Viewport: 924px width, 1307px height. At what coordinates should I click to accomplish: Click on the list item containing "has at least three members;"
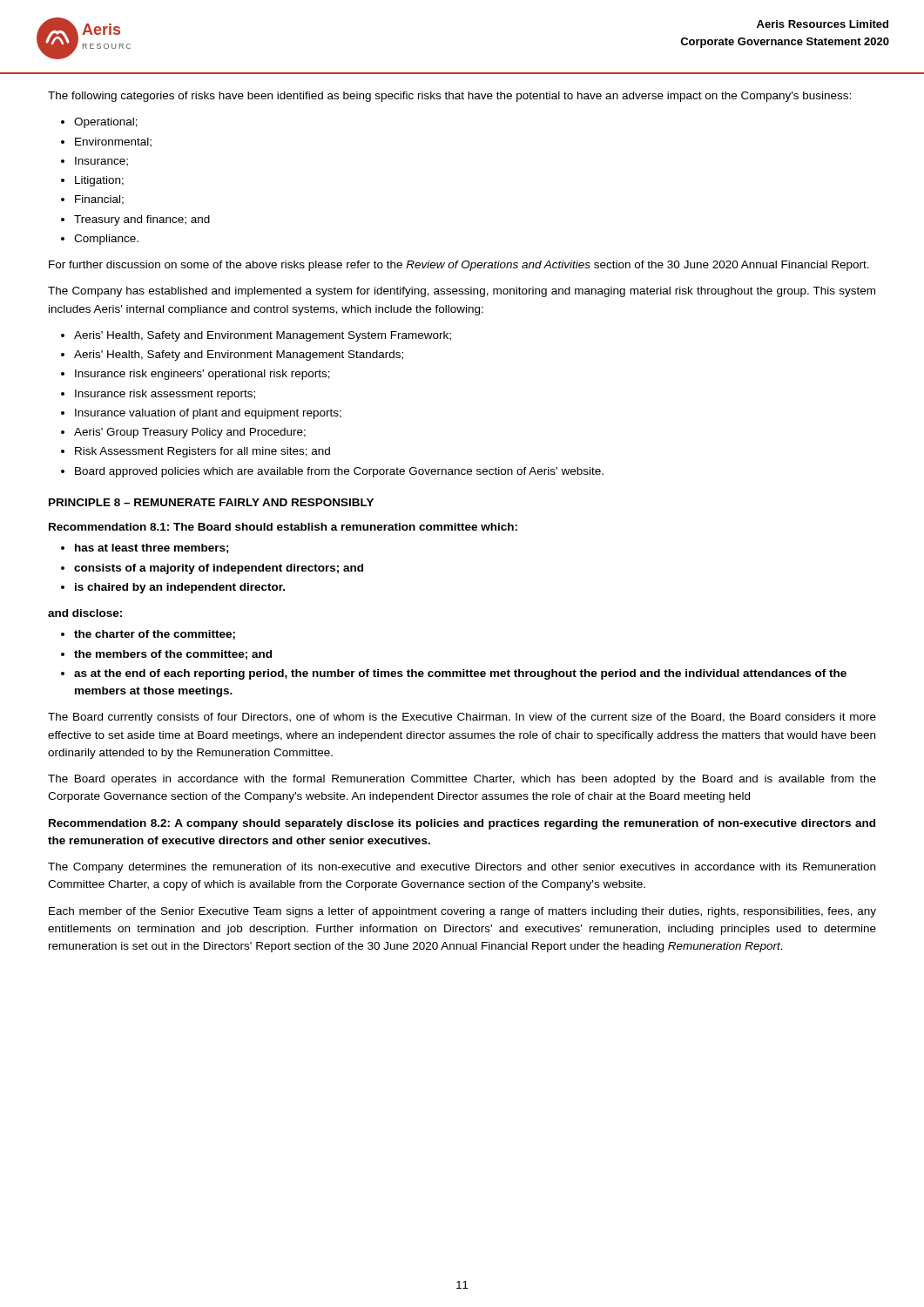tap(152, 548)
